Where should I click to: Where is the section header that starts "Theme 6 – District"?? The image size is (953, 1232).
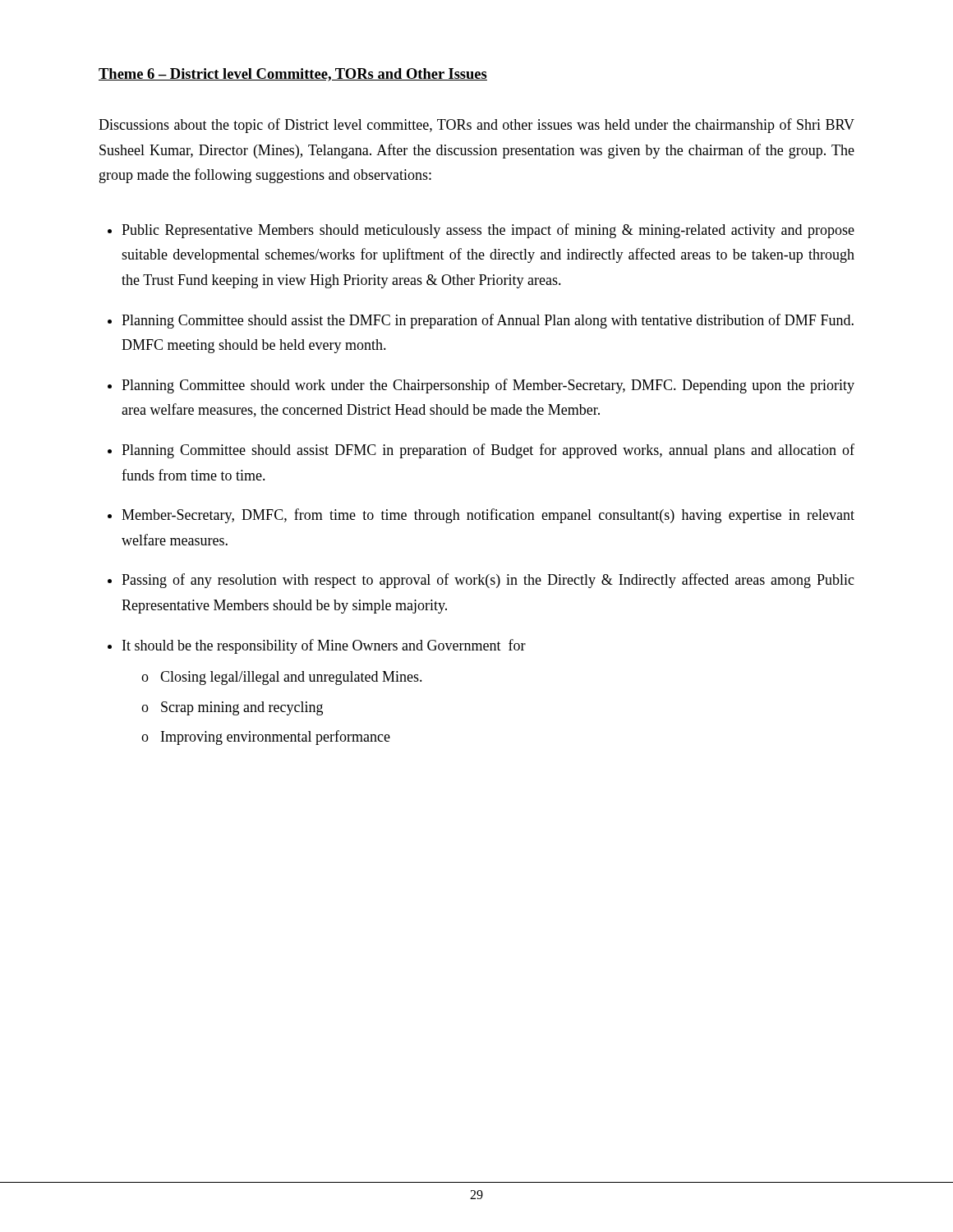point(293,74)
